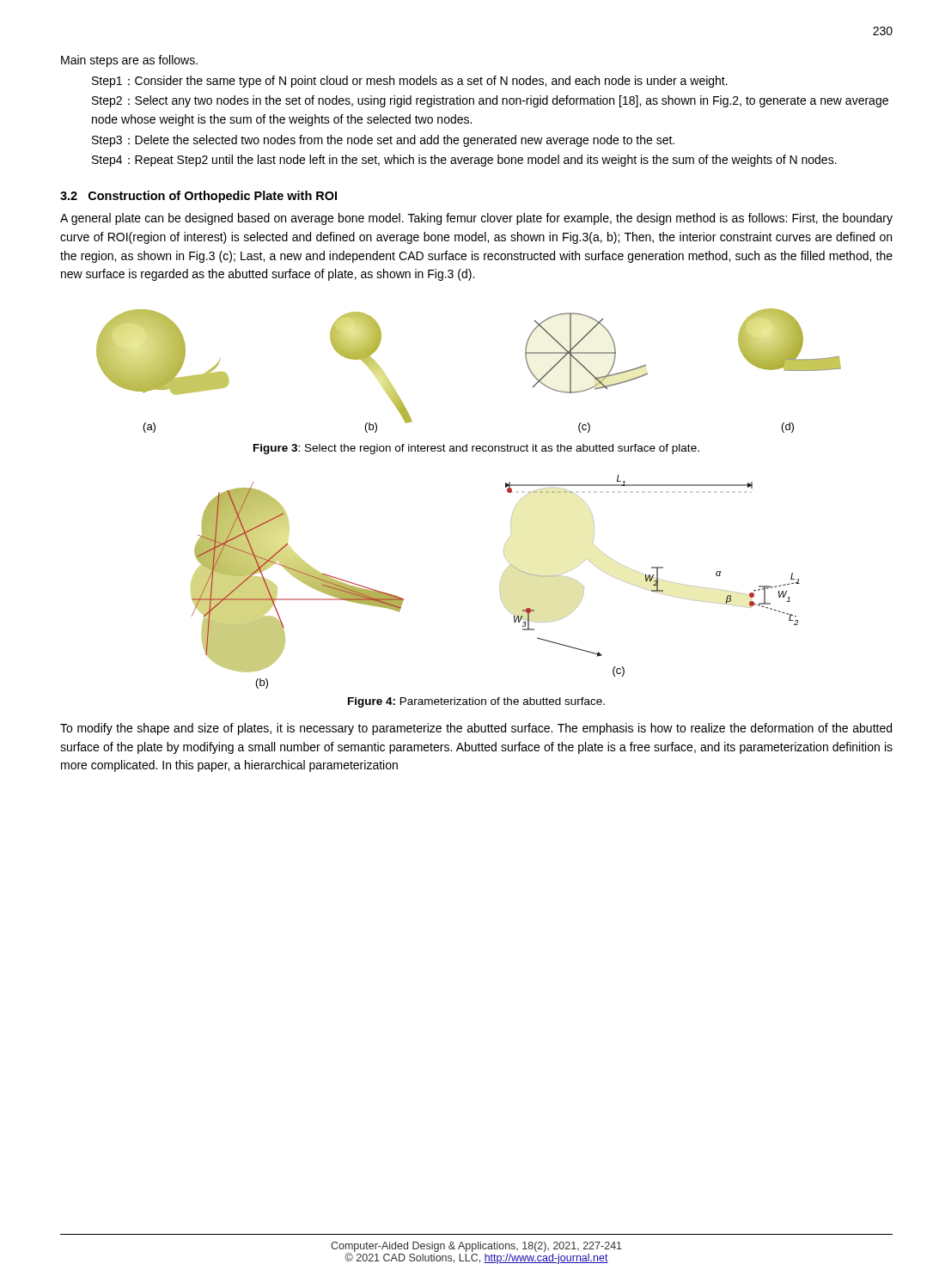Click the passage that begins "To modify the shape and"
This screenshot has height=1288, width=939.
click(x=476, y=747)
